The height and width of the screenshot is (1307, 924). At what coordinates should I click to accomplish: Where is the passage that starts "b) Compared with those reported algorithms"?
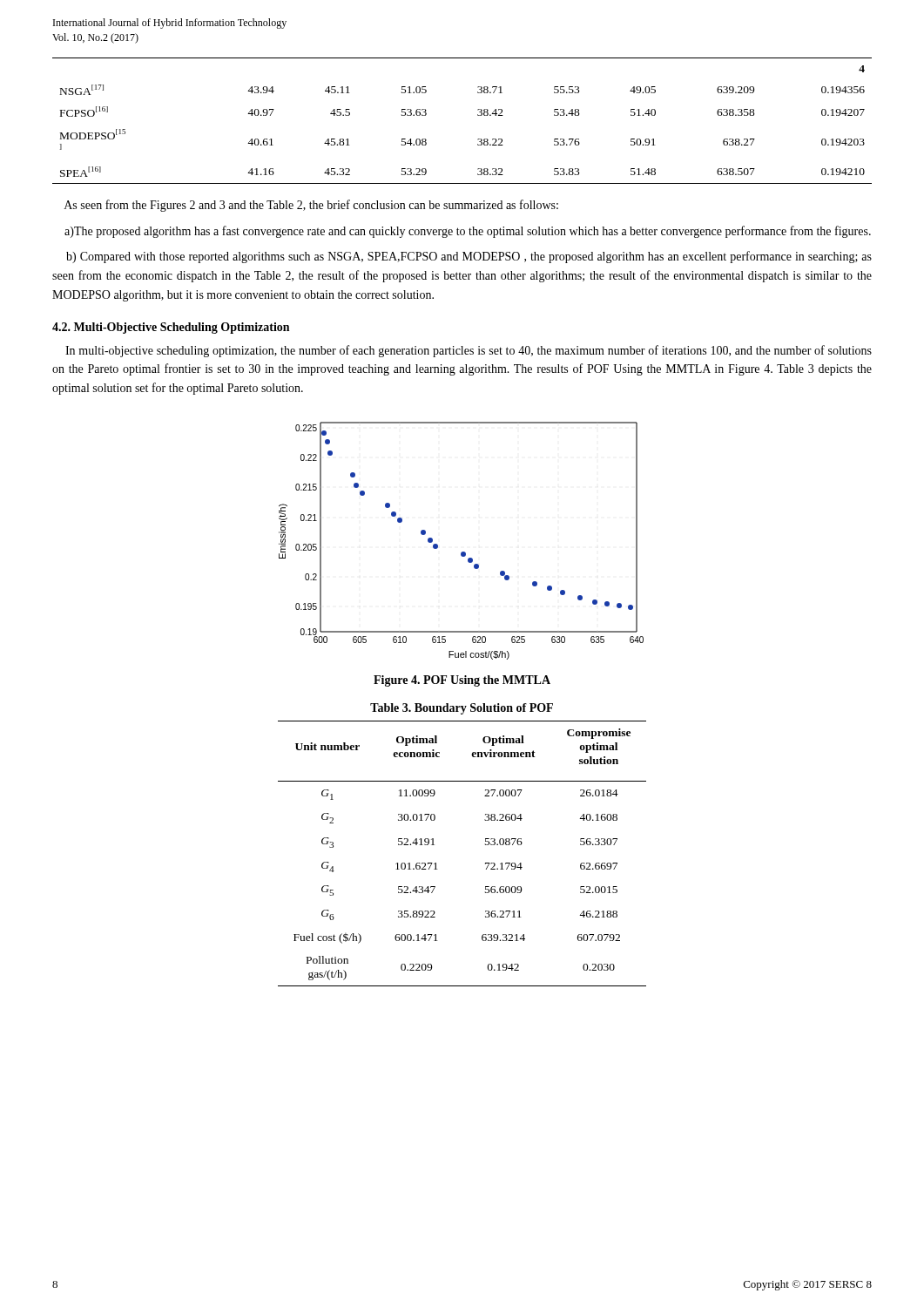[462, 276]
